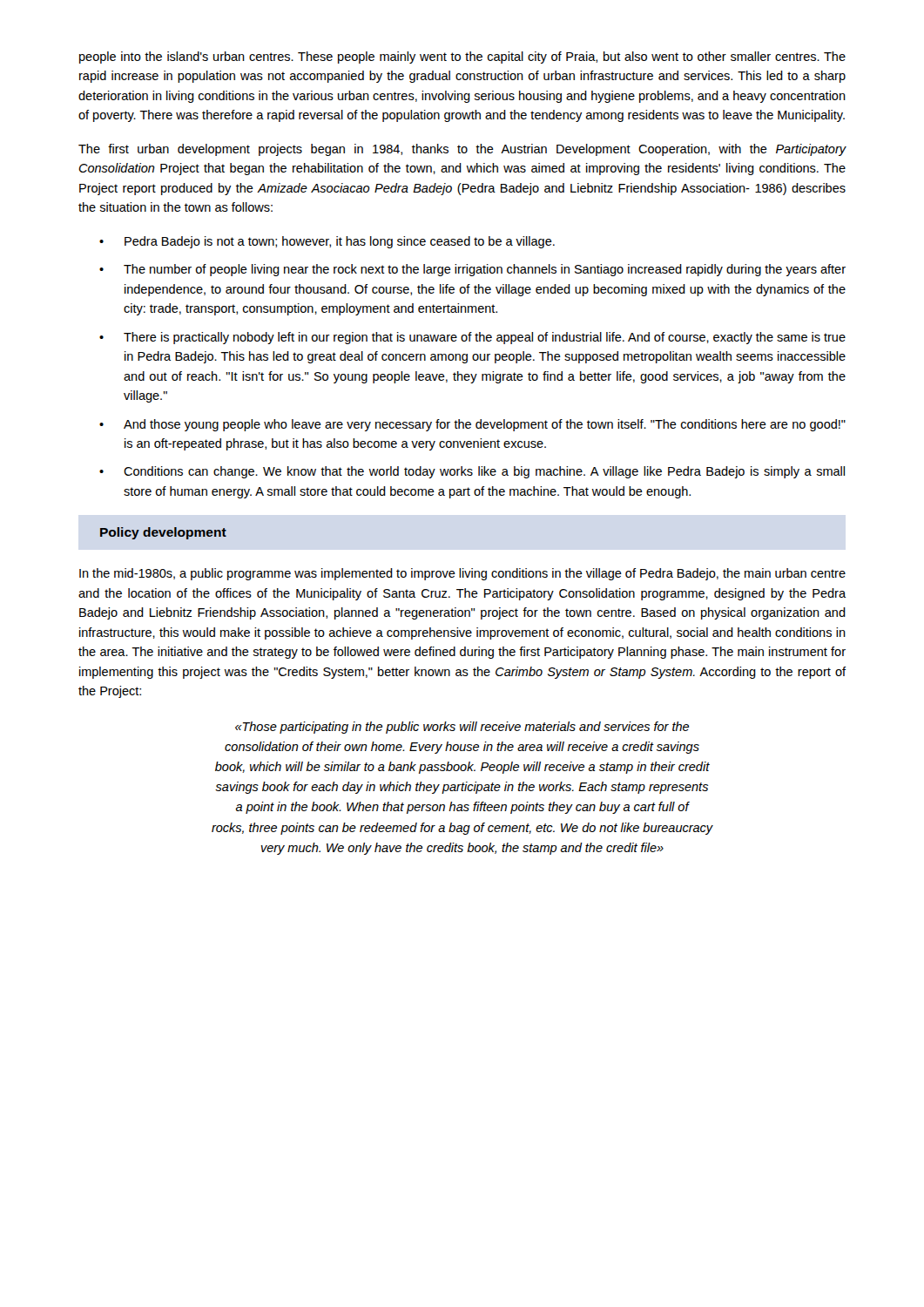Point to the text block starting "In the mid-1980s, a public programme was"
The height and width of the screenshot is (1307, 924).
tap(462, 632)
